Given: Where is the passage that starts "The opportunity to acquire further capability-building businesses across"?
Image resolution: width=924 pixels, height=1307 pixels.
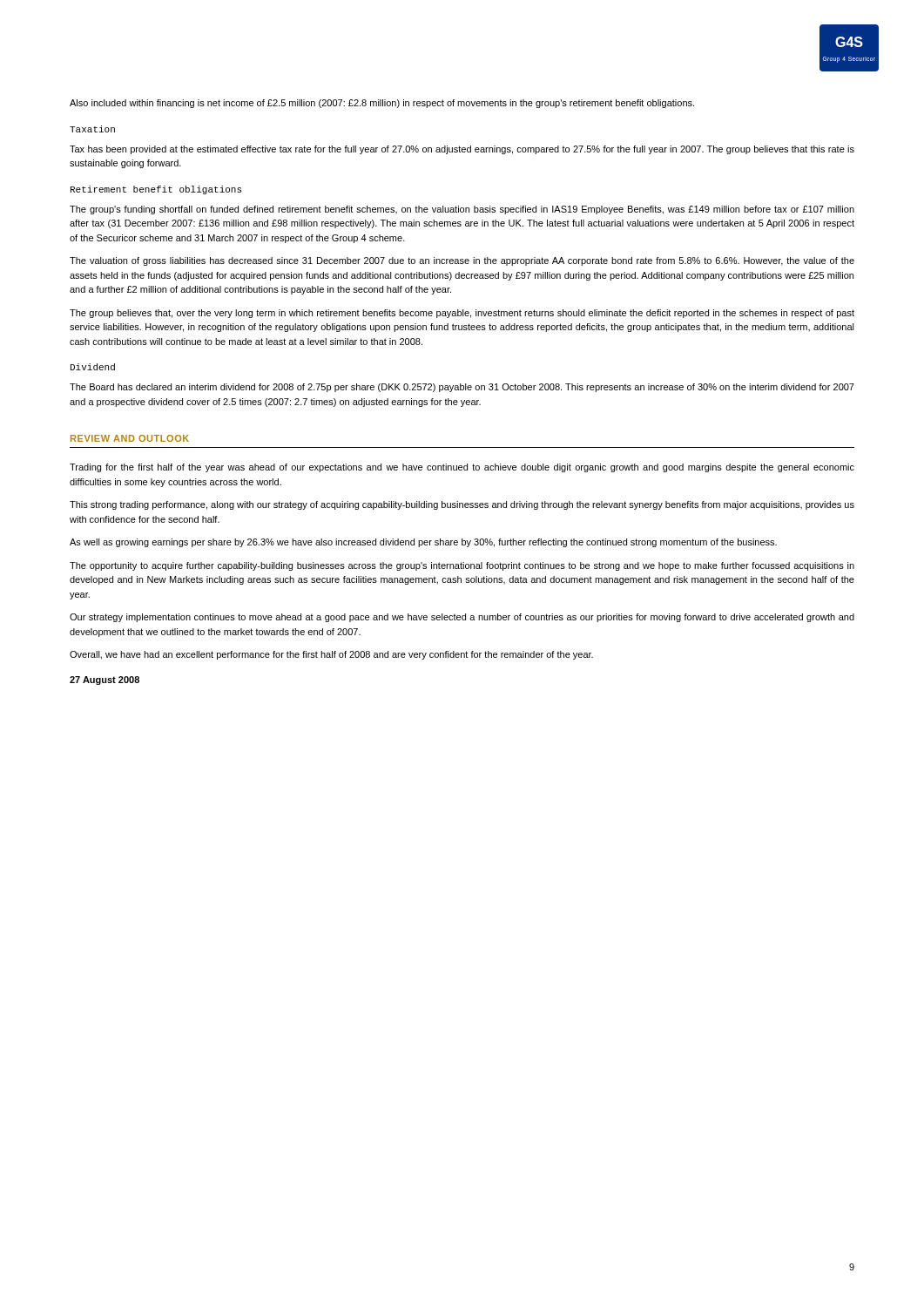Looking at the screenshot, I should pyautogui.click(x=462, y=579).
